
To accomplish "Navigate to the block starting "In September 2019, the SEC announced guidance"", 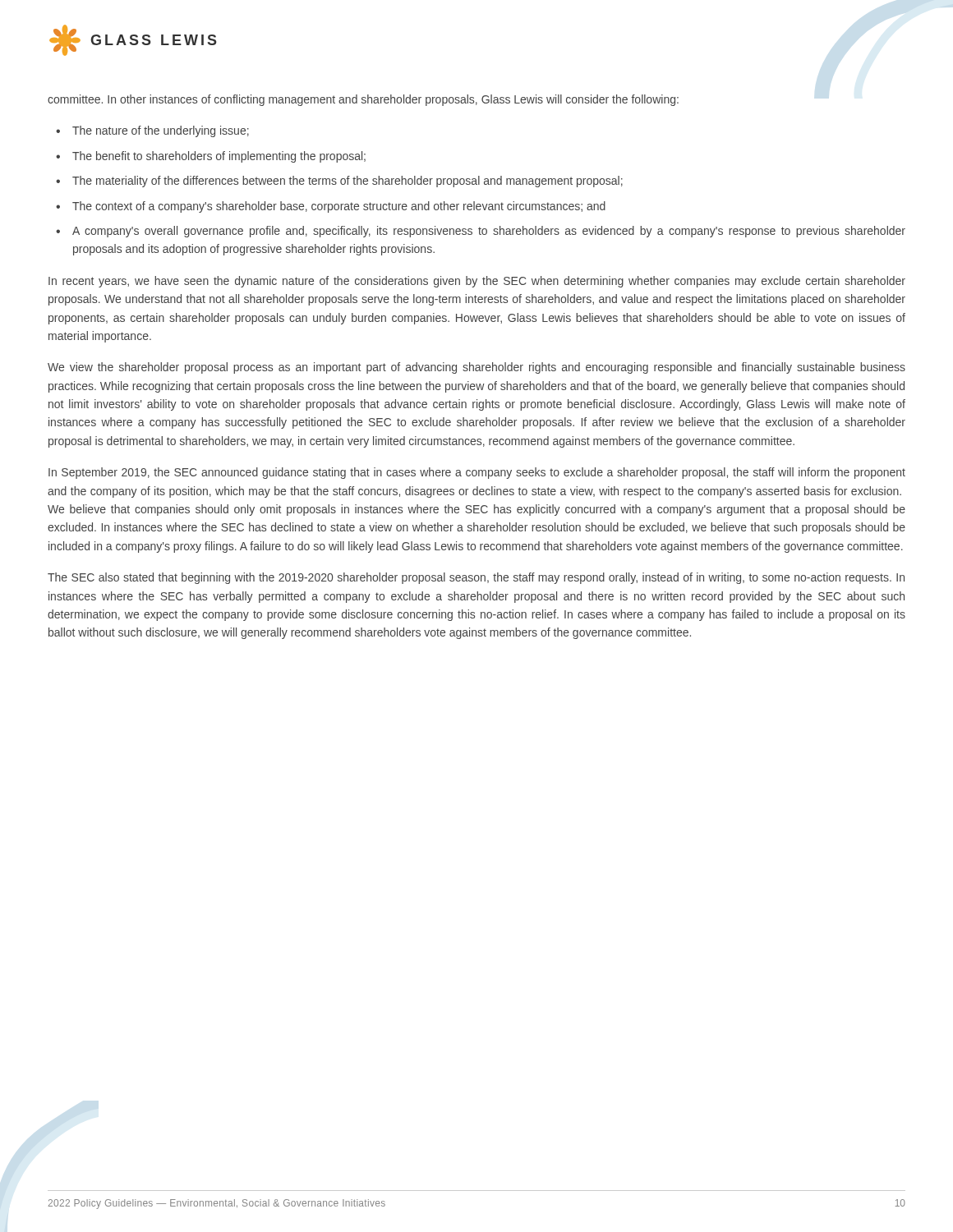I will click(476, 509).
